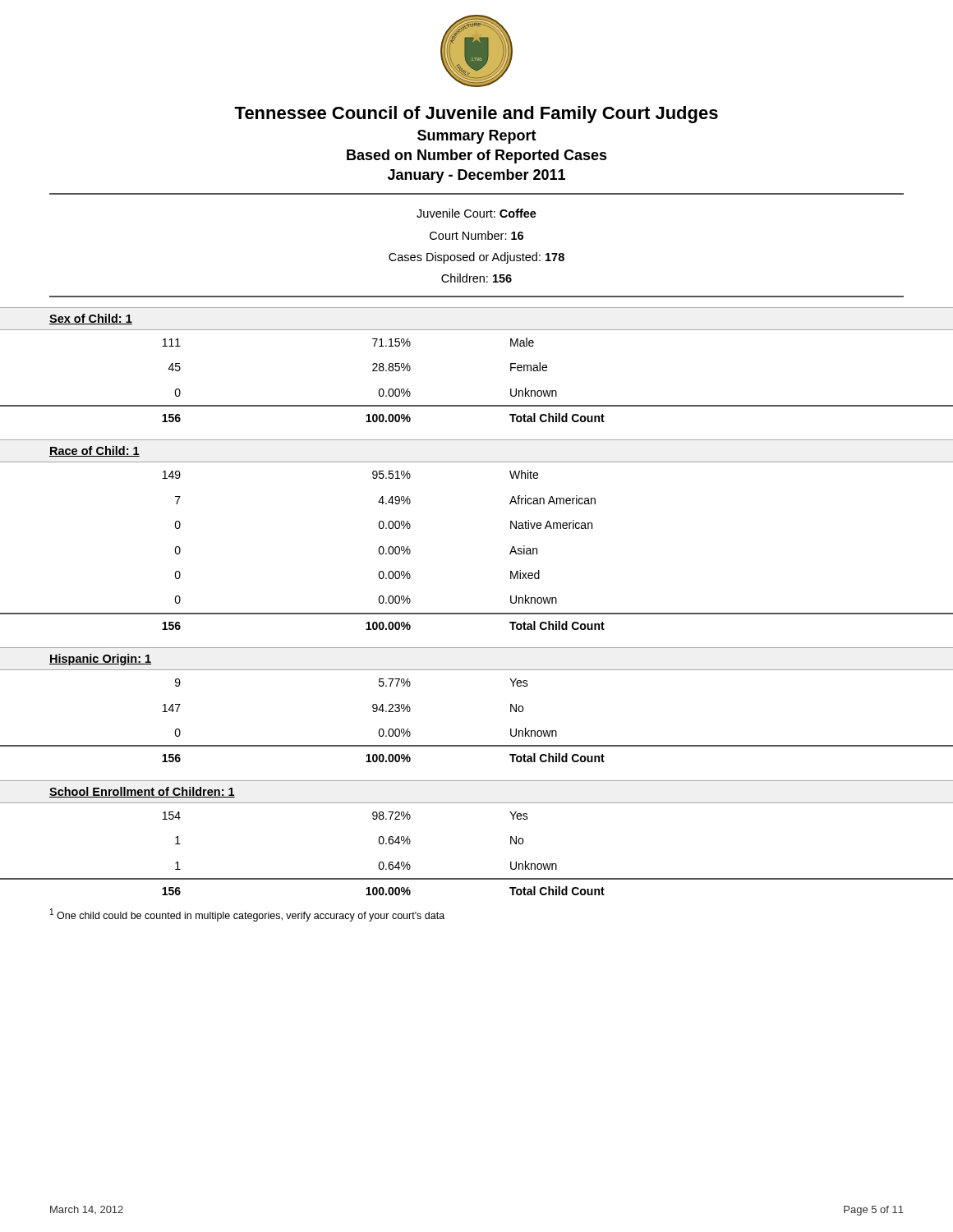953x1232 pixels.
Task: Locate the title that reads "Tennessee Council of Juvenile and Family"
Action: click(x=476, y=144)
